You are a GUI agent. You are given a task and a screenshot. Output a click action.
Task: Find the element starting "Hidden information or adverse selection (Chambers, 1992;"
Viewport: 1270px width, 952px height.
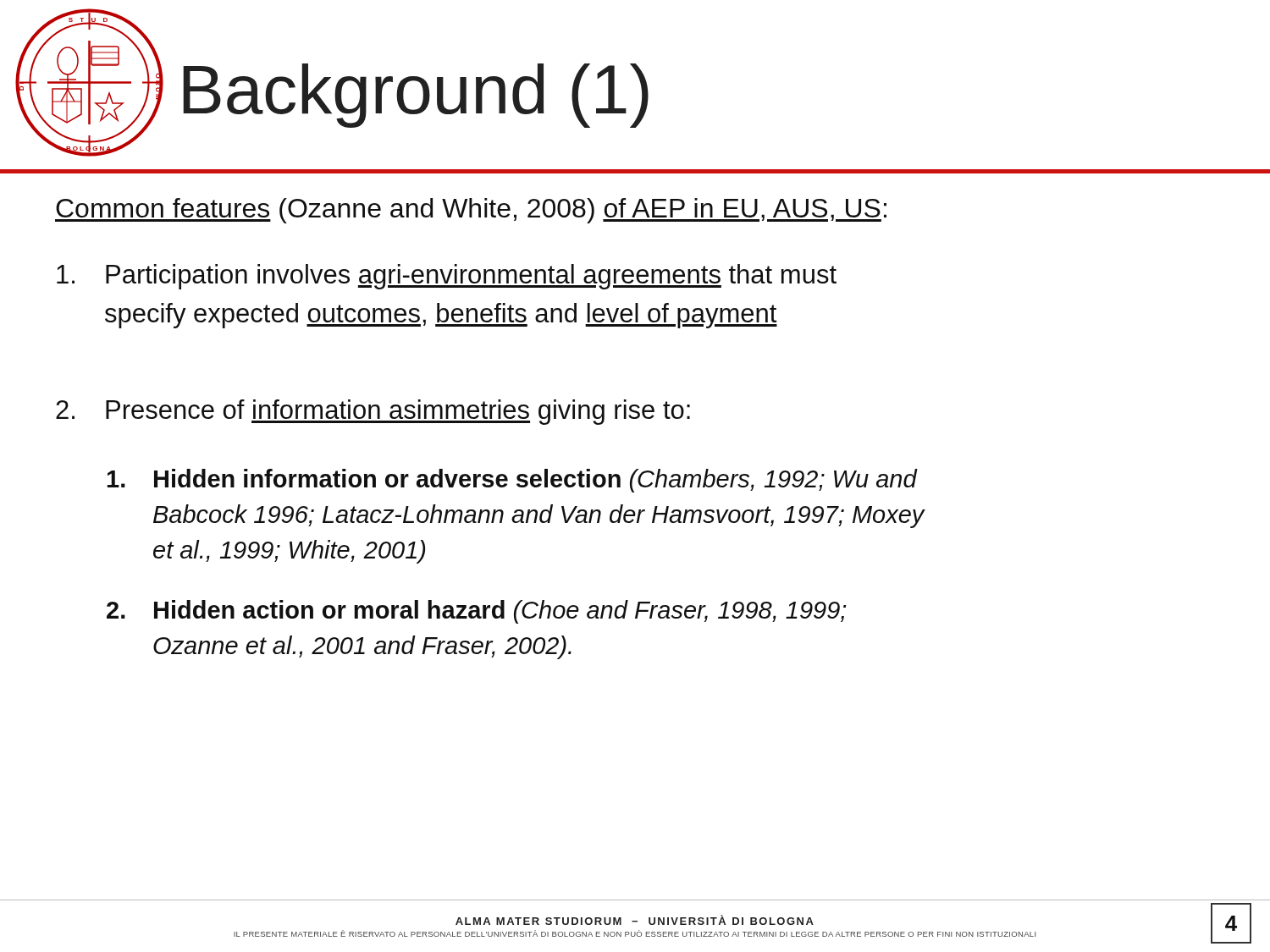tap(515, 515)
